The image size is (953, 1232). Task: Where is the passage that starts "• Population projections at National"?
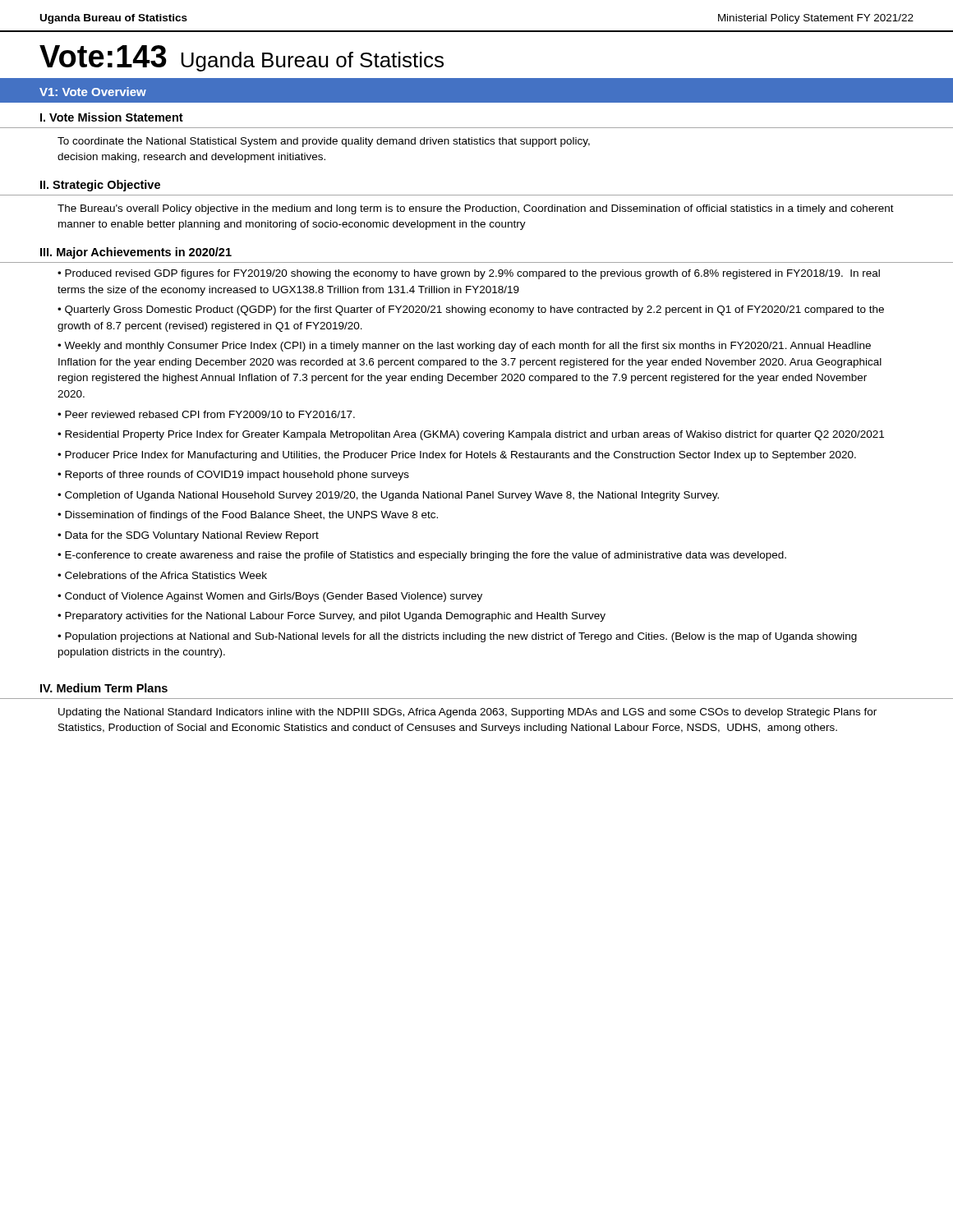(x=457, y=644)
